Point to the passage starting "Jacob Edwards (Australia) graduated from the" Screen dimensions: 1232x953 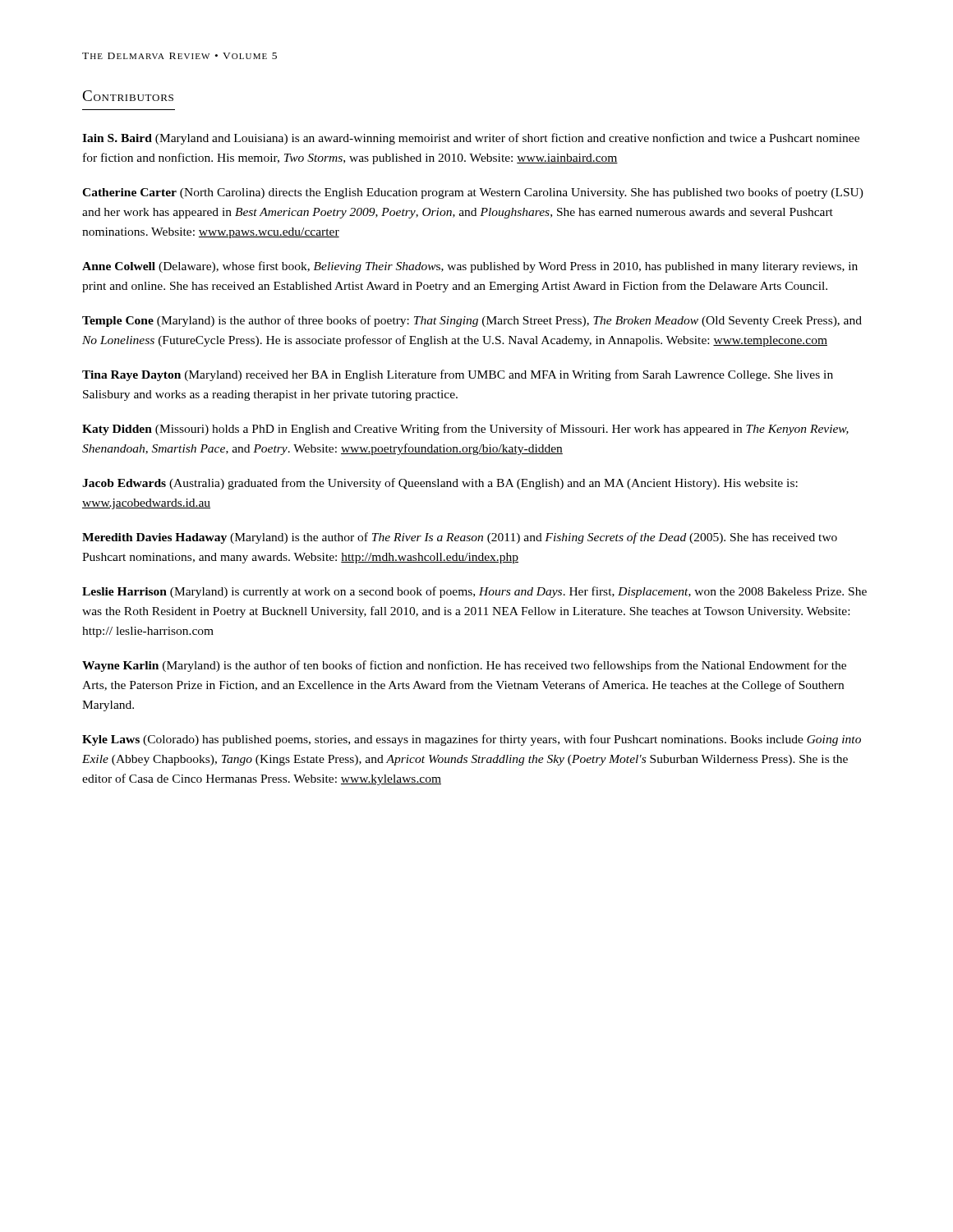[440, 493]
